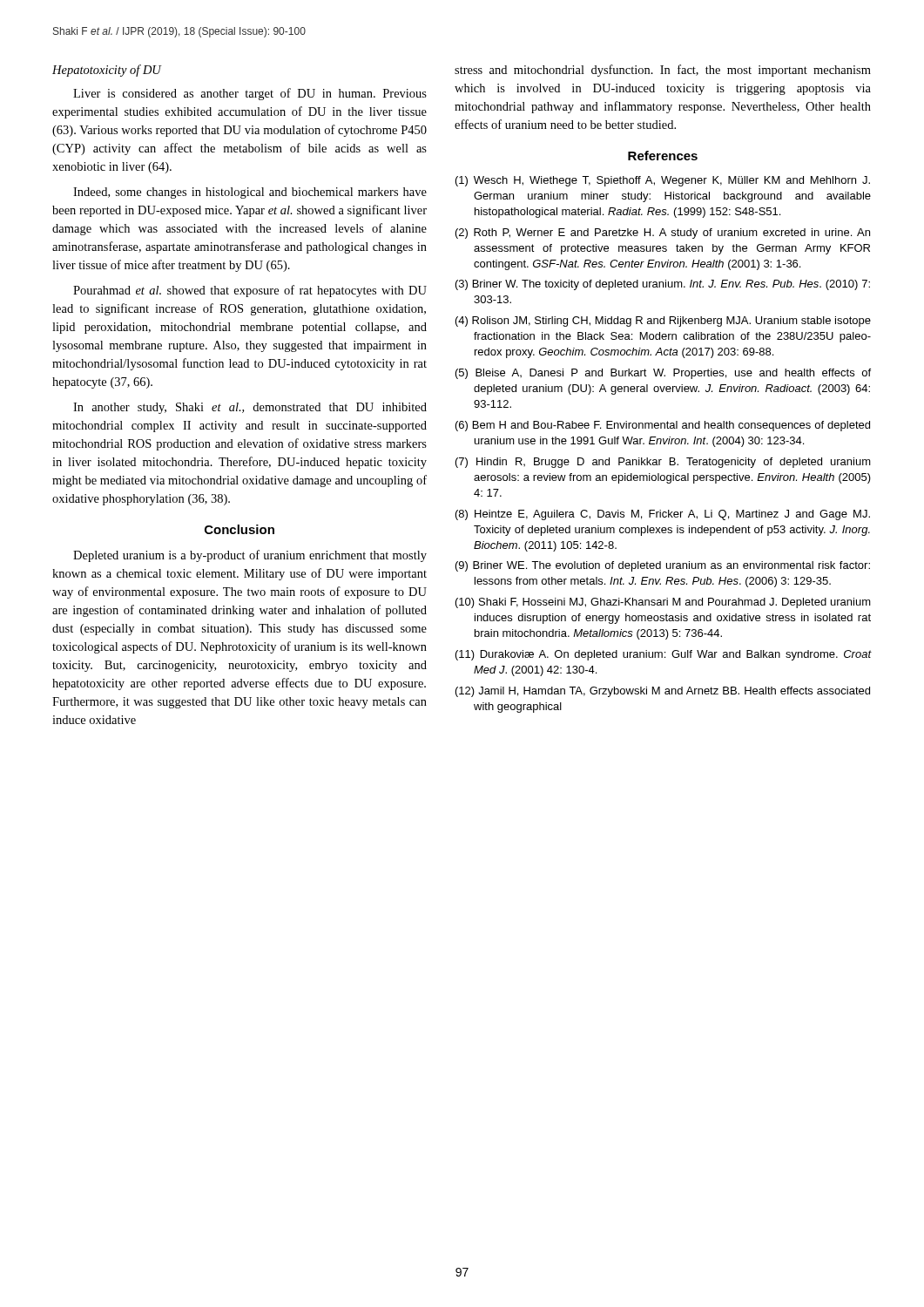
Task: Click on the text block starting "(1) Wesch H, Wiethege T, Spiethoff"
Action: coord(663,195)
